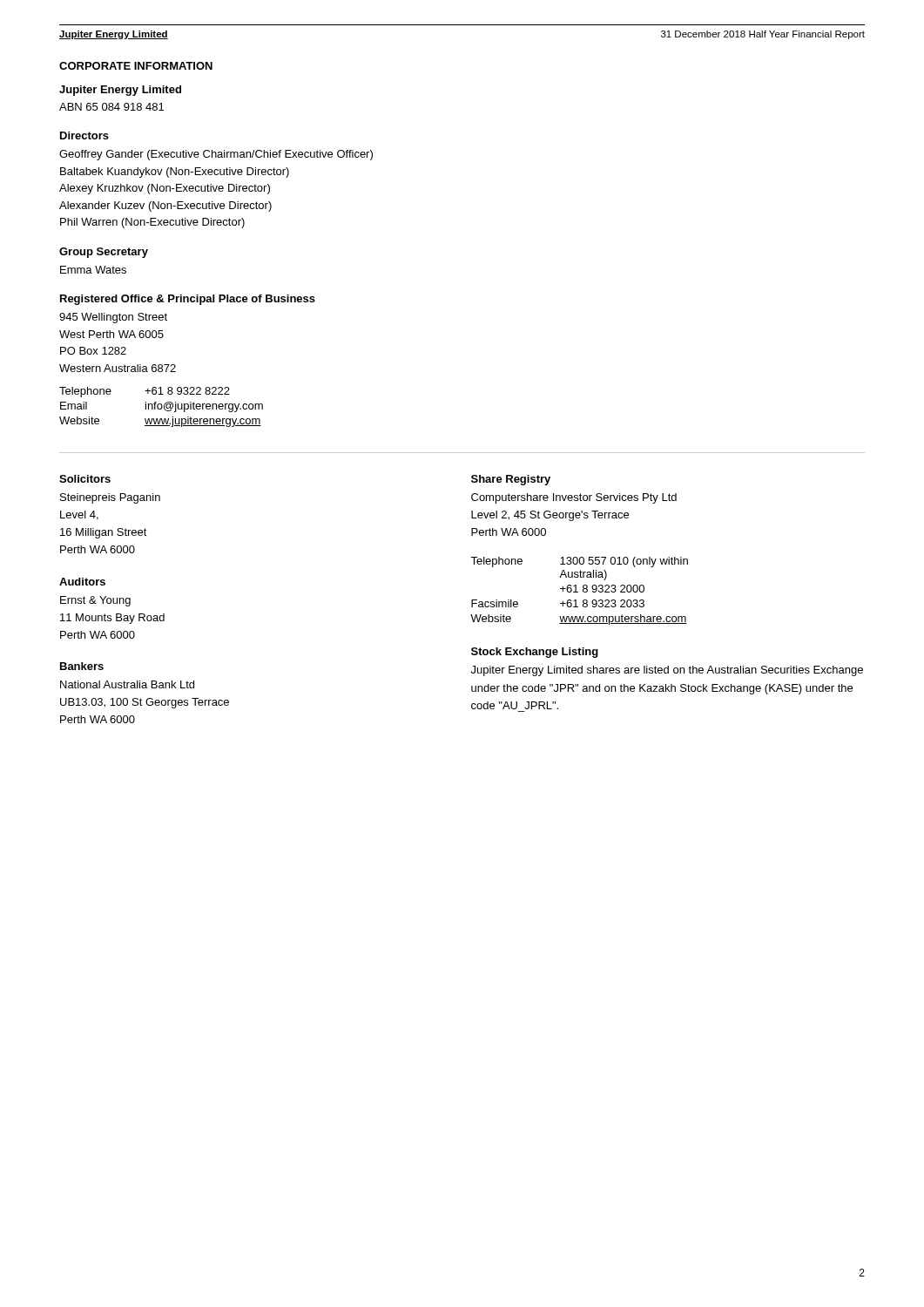This screenshot has width=924, height=1307.
Task: Locate the text starting "National Australia Bank Ltd UB13.03, 100"
Action: click(144, 702)
